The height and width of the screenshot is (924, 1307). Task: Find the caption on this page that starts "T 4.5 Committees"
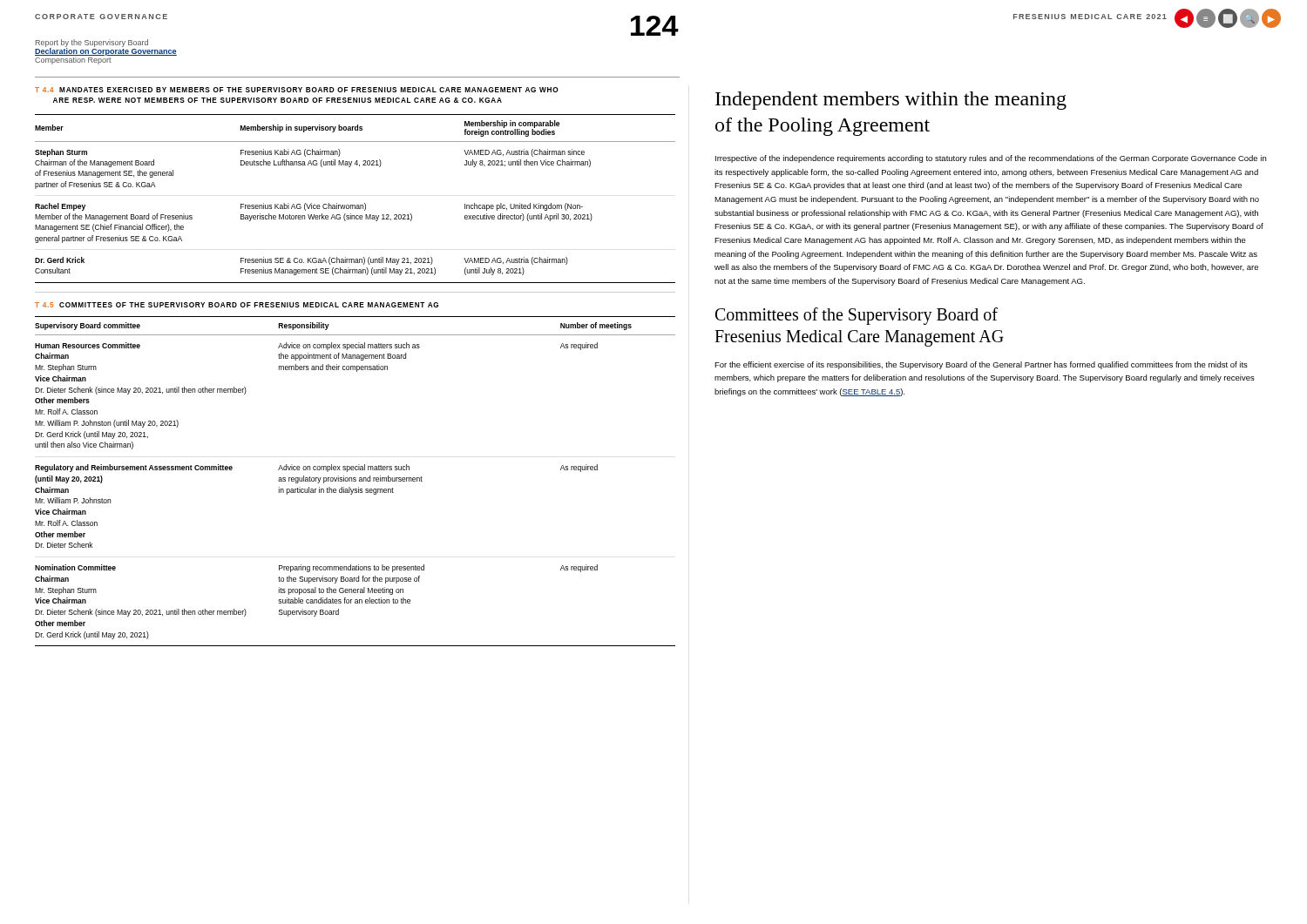click(x=237, y=305)
